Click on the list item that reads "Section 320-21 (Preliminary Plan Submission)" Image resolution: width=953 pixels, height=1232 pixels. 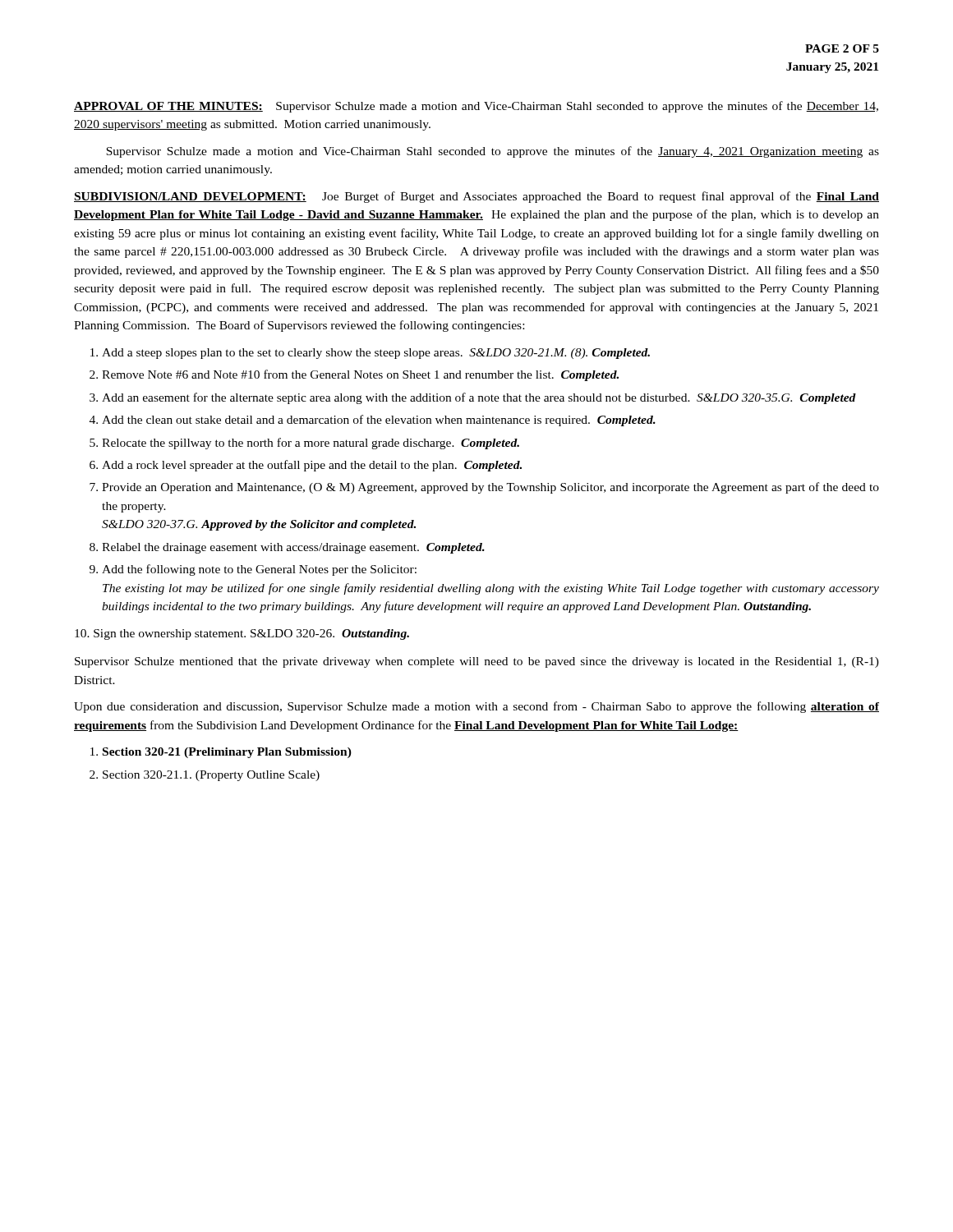click(x=227, y=753)
